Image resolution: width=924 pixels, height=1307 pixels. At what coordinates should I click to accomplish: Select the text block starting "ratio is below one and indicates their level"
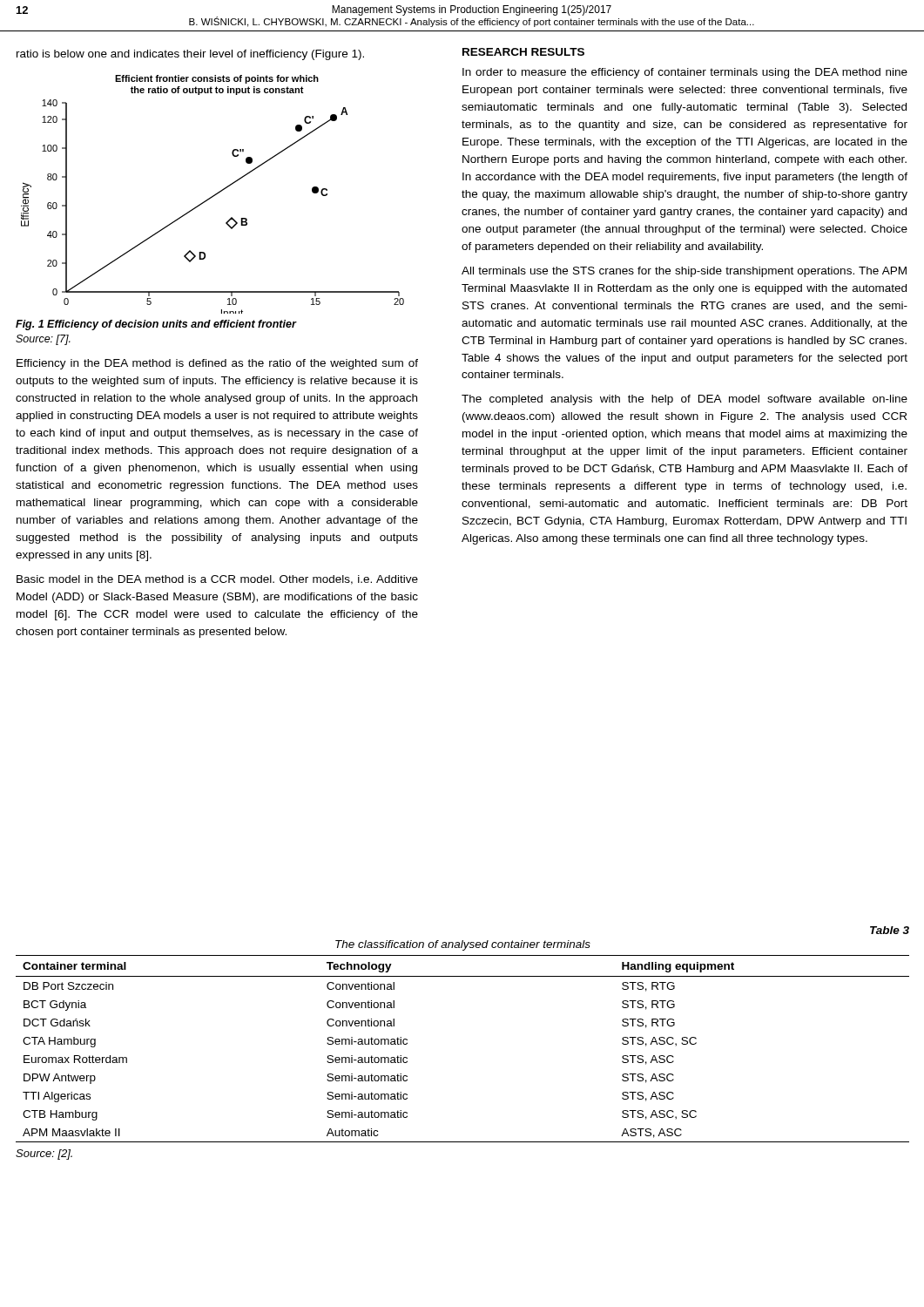(190, 54)
